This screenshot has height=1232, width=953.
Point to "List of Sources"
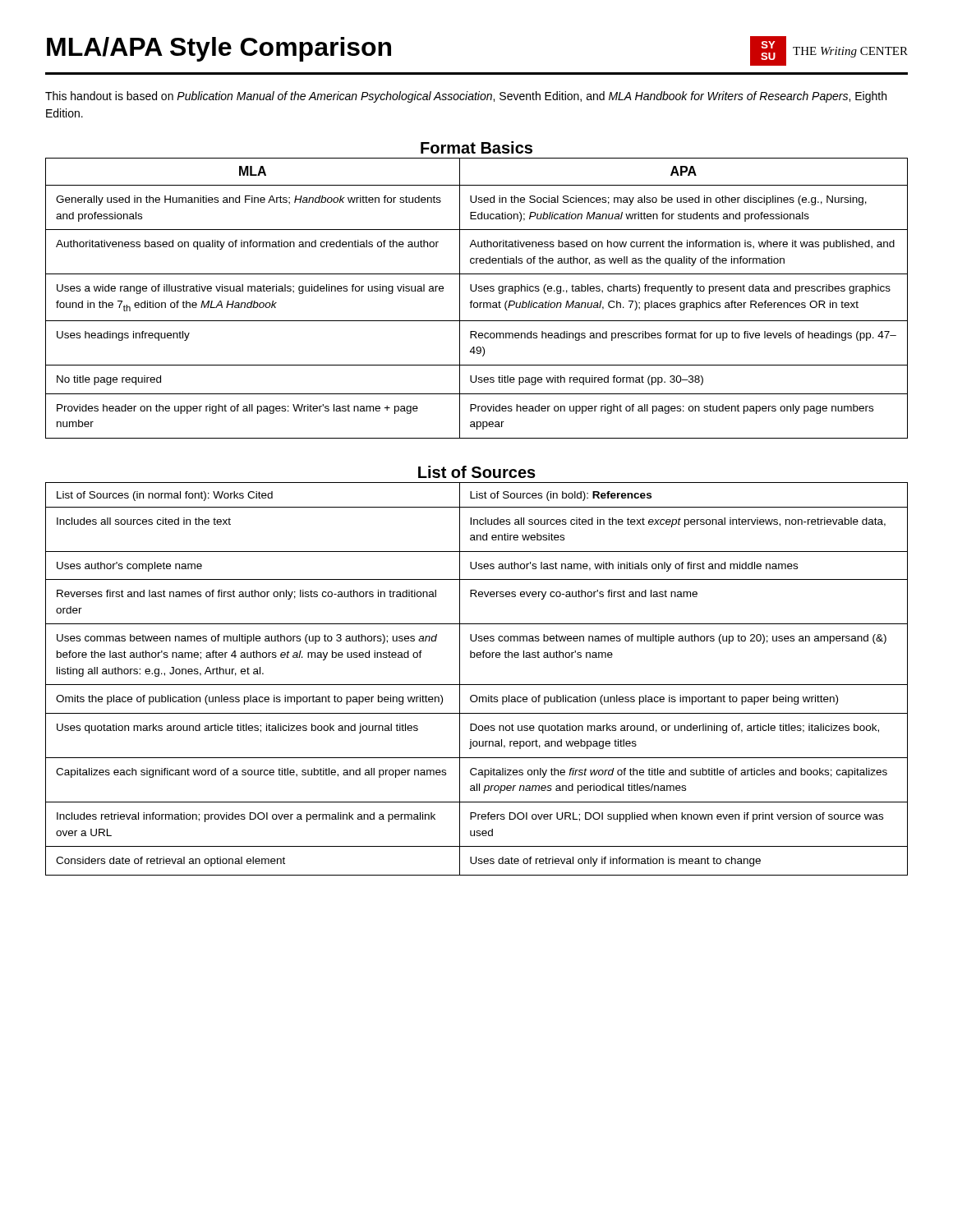(x=476, y=472)
